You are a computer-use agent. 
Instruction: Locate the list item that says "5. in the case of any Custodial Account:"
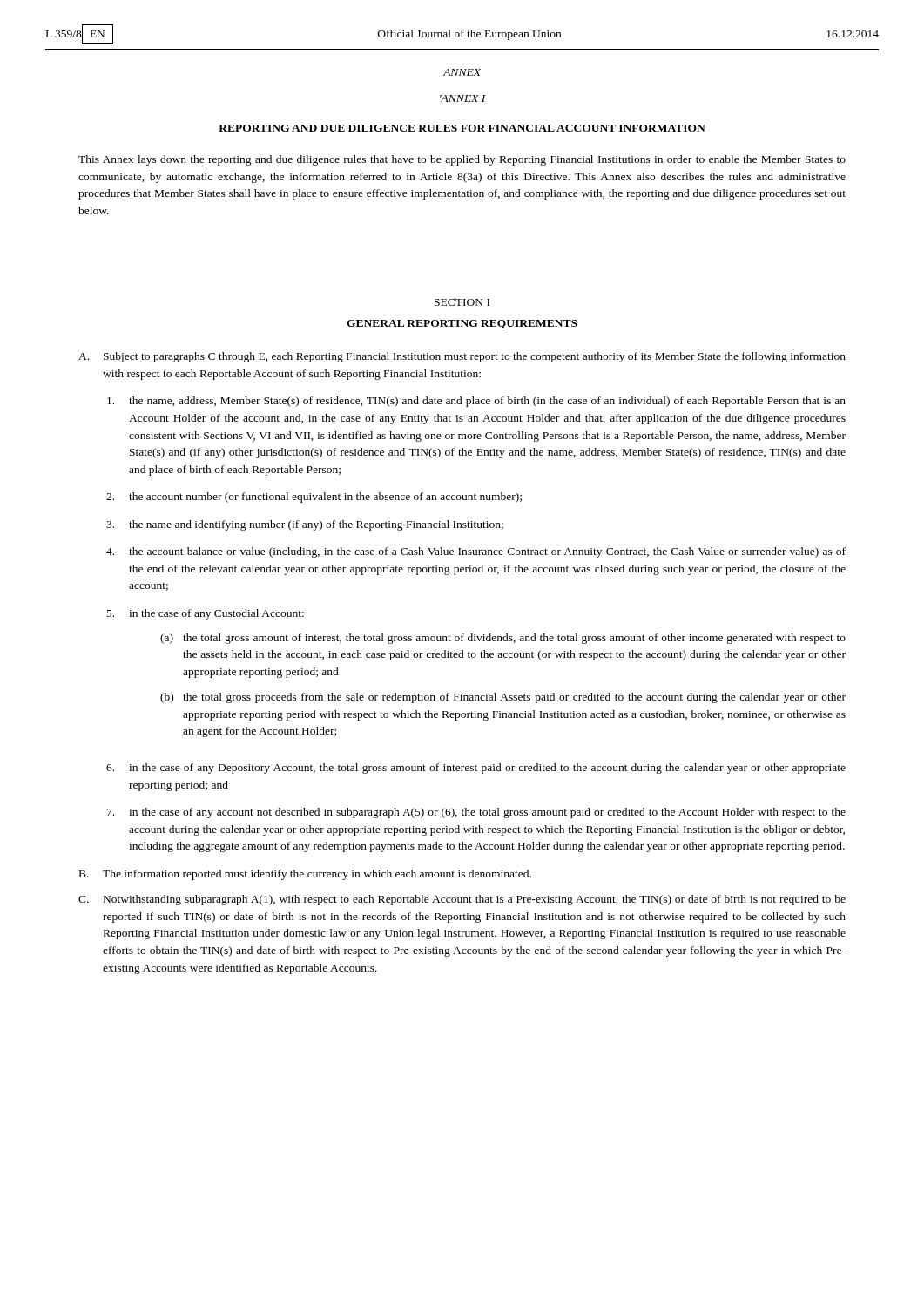pos(206,614)
